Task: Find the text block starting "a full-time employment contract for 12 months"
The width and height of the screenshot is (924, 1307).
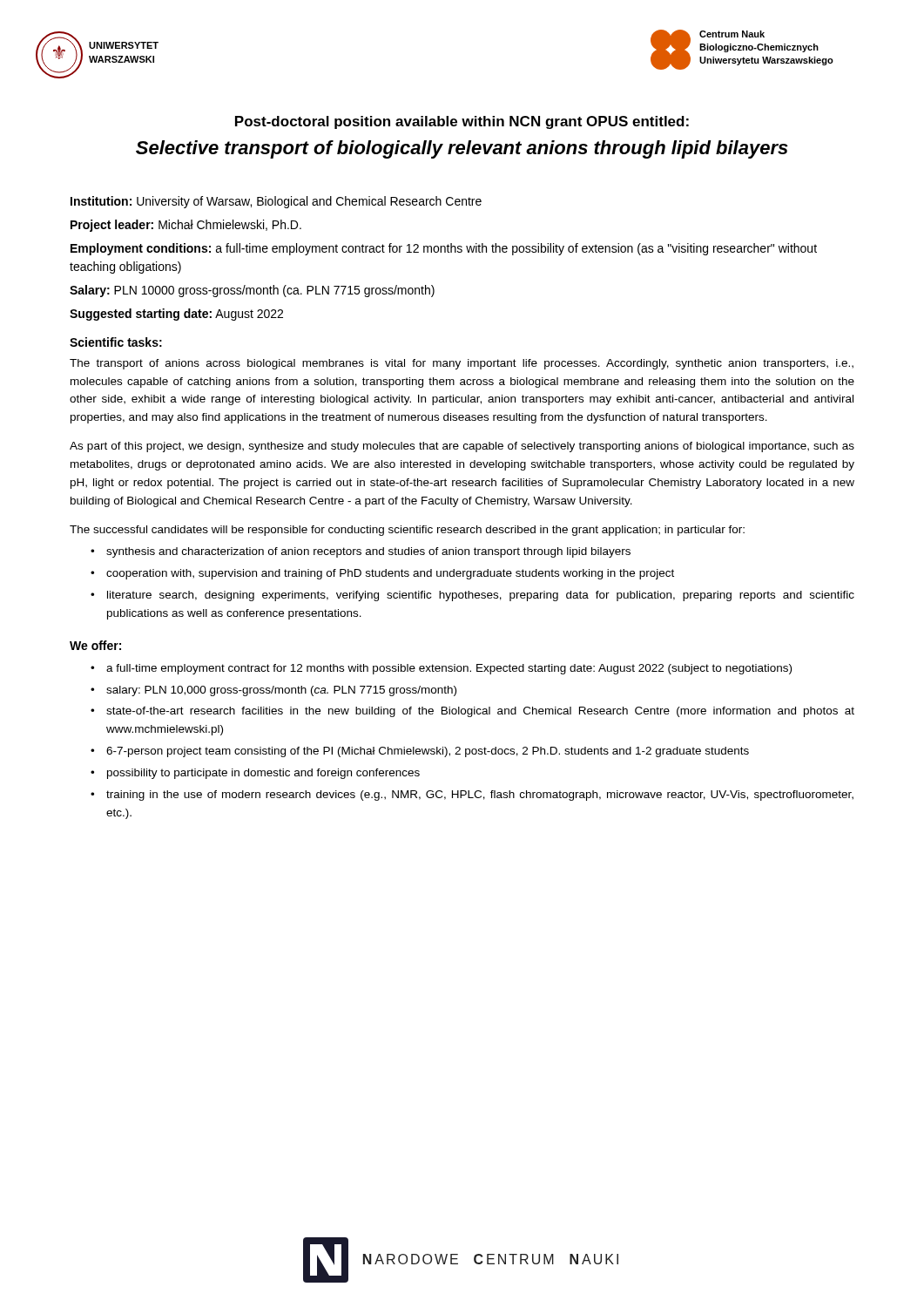Action: 449,667
